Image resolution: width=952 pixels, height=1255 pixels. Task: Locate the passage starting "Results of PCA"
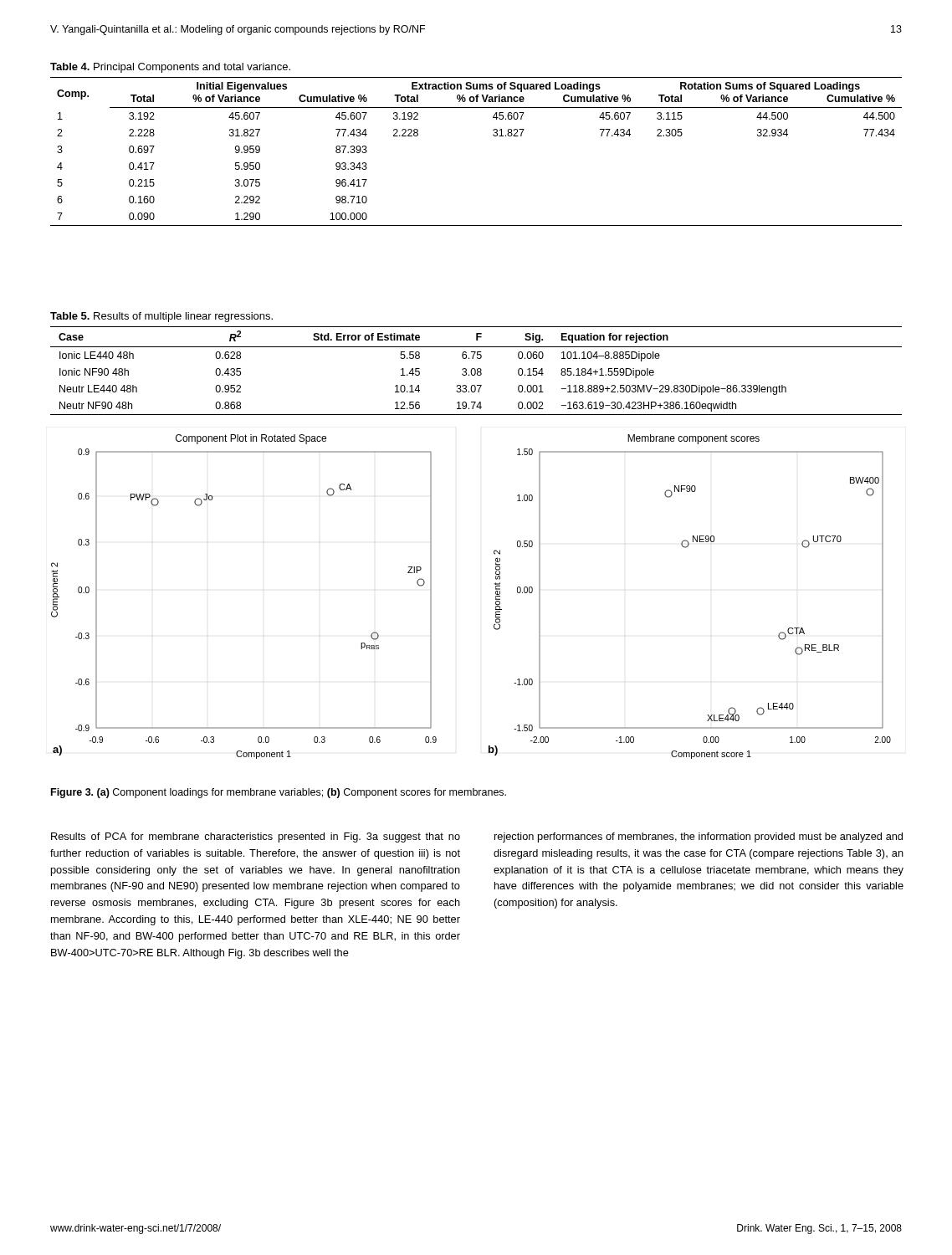(x=255, y=894)
